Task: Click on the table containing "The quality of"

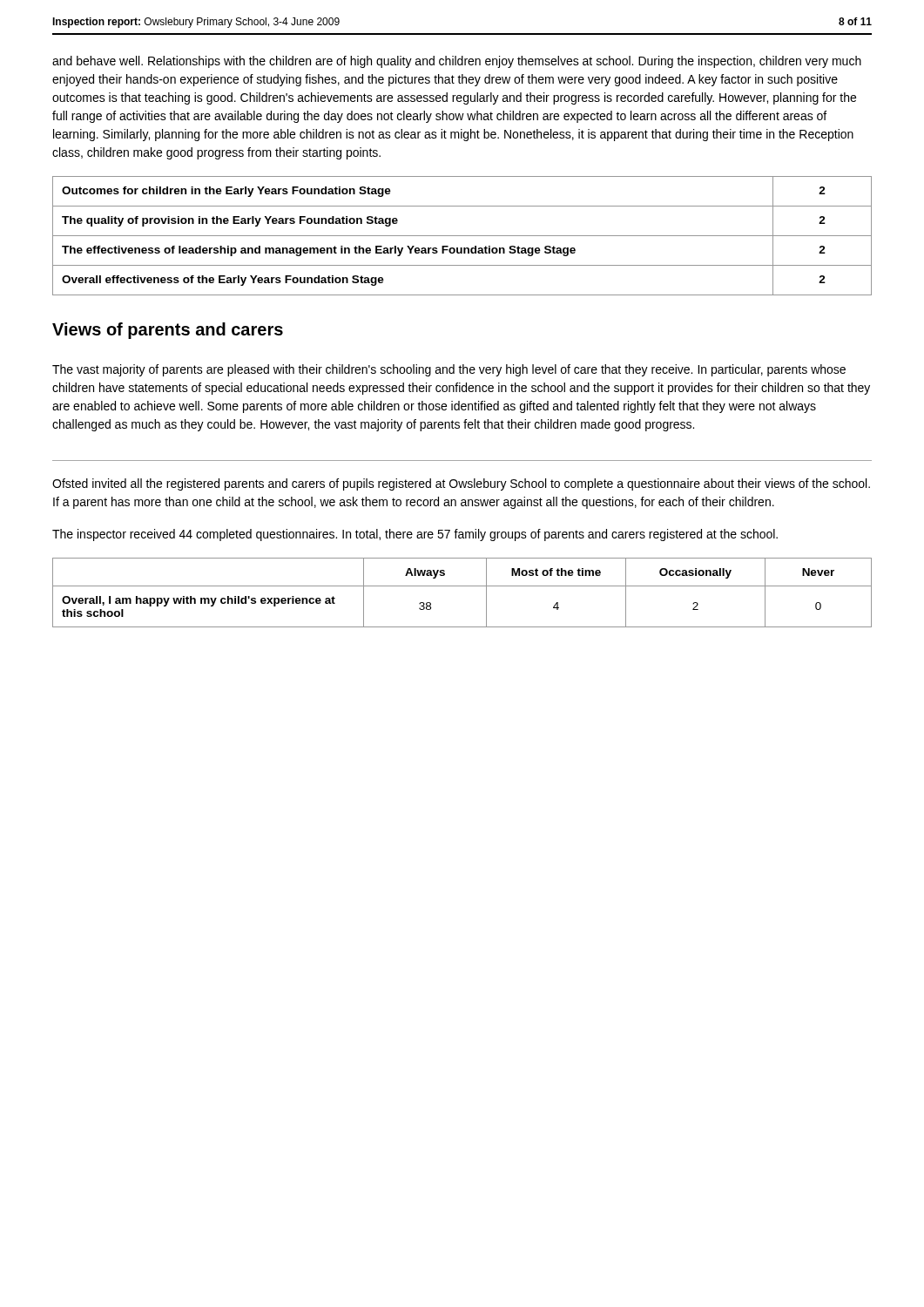Action: click(462, 236)
